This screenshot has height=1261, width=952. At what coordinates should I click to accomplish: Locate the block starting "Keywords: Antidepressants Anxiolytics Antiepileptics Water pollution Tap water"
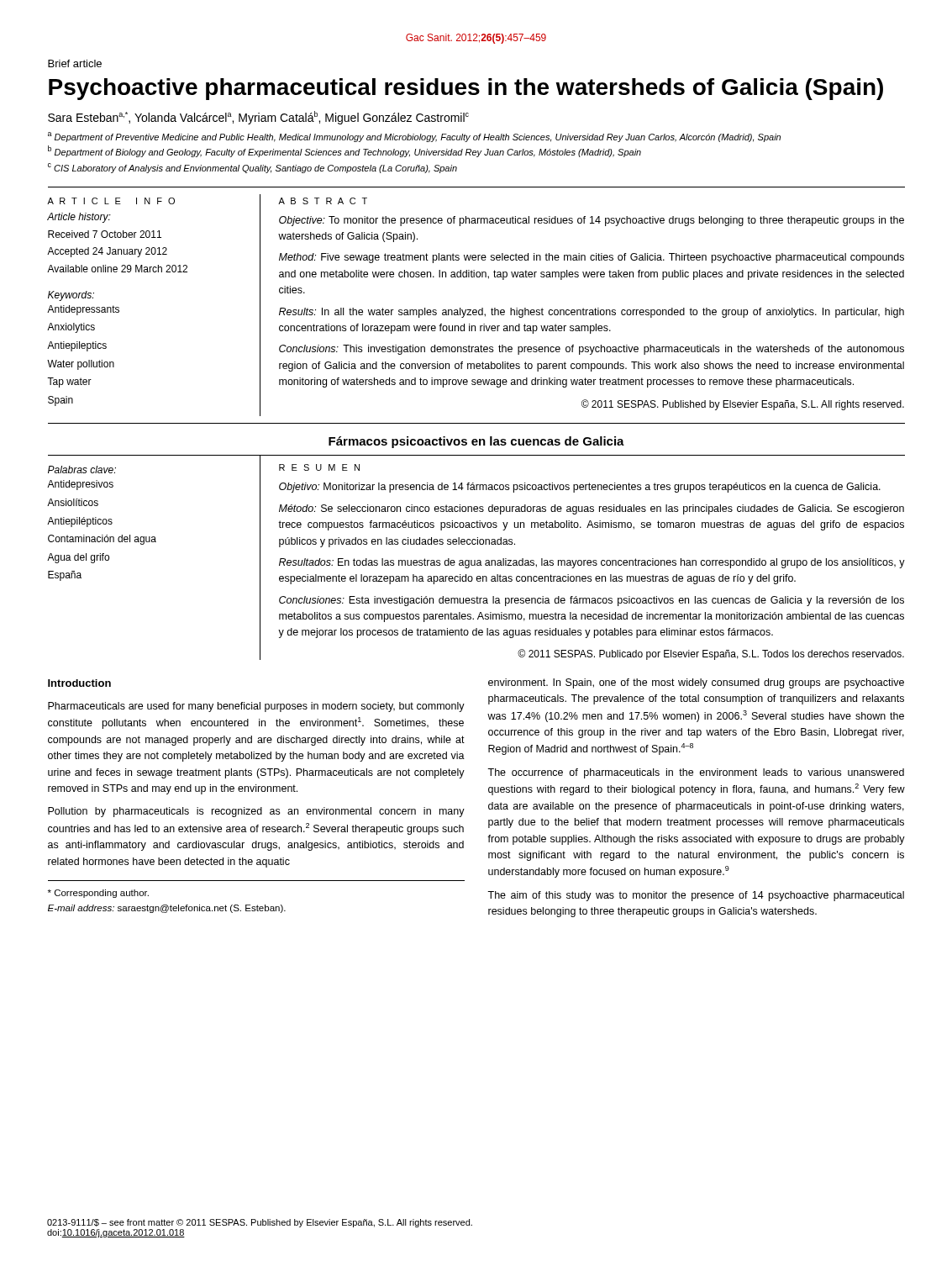(71, 296)
